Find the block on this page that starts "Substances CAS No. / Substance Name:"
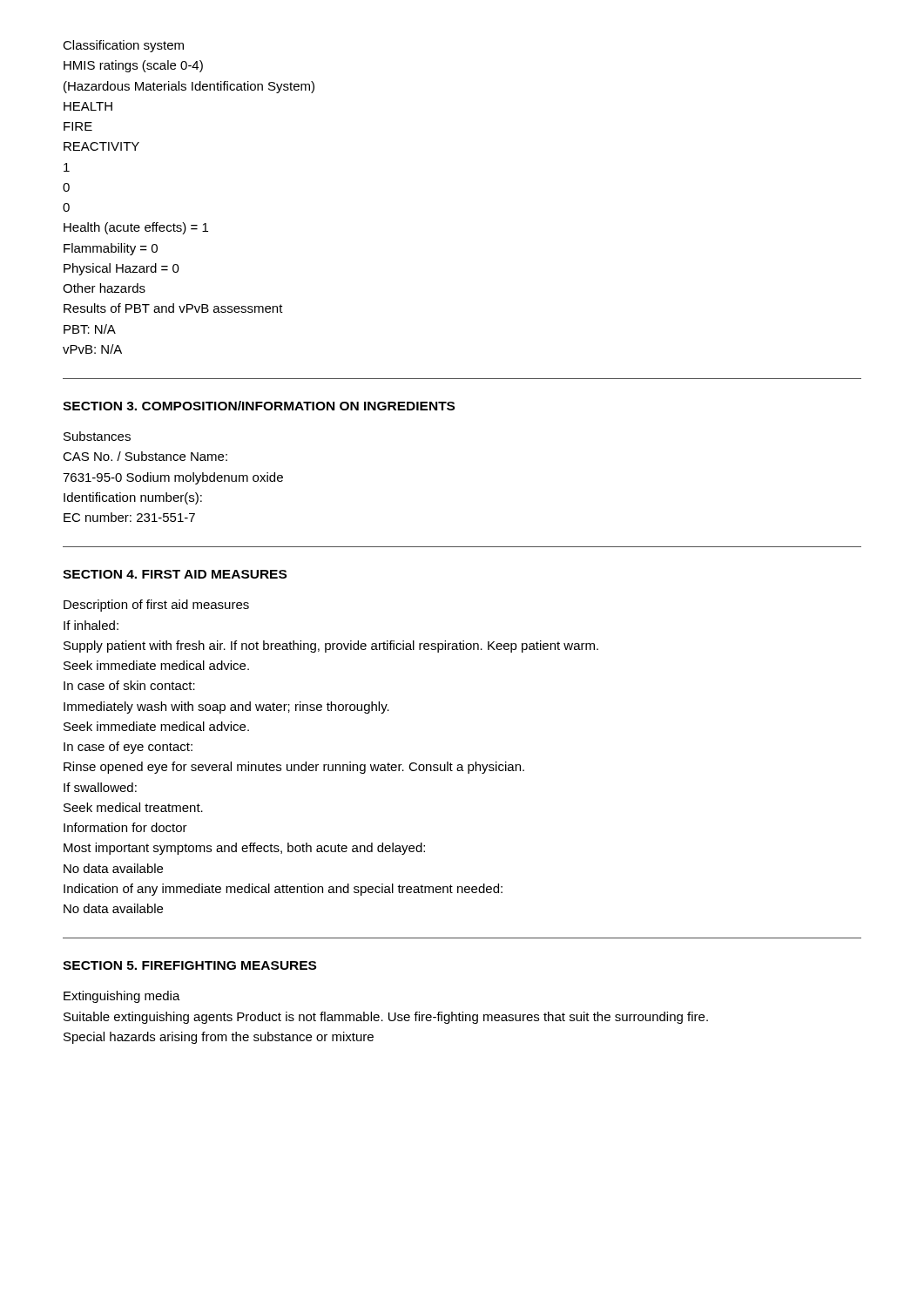924x1307 pixels. pyautogui.click(x=173, y=477)
